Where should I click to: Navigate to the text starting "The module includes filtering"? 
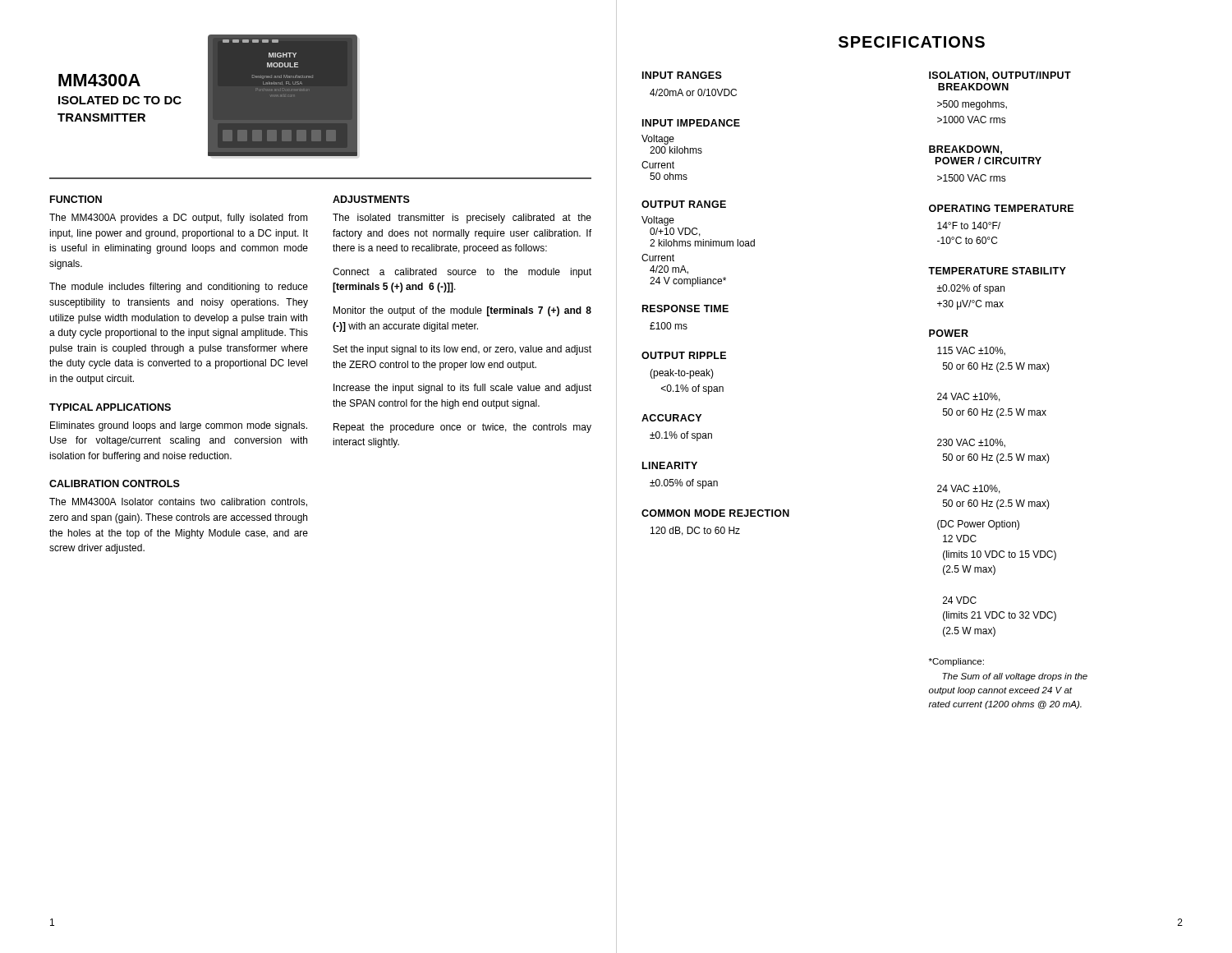point(179,333)
